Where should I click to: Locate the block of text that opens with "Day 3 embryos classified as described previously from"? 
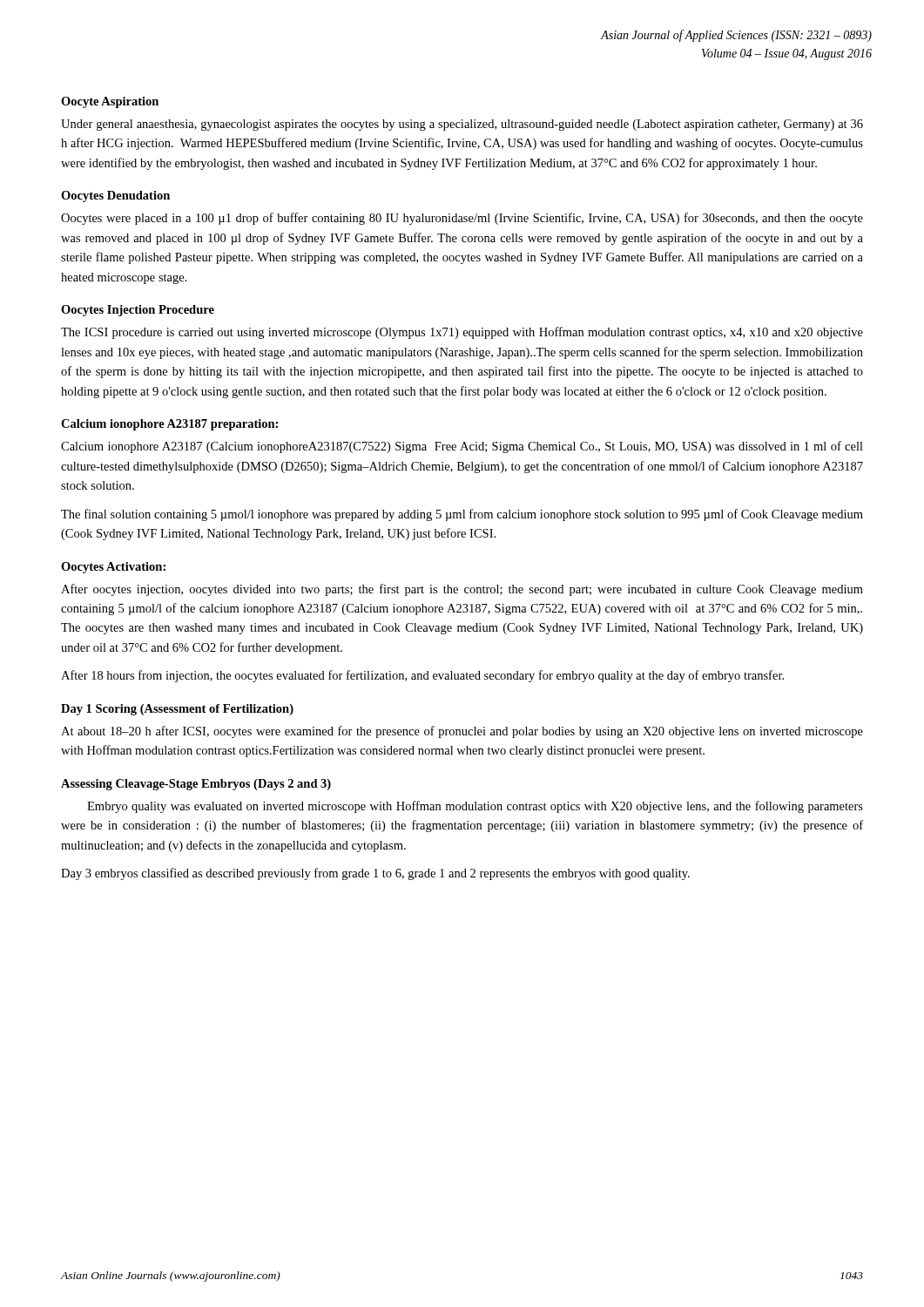376,873
